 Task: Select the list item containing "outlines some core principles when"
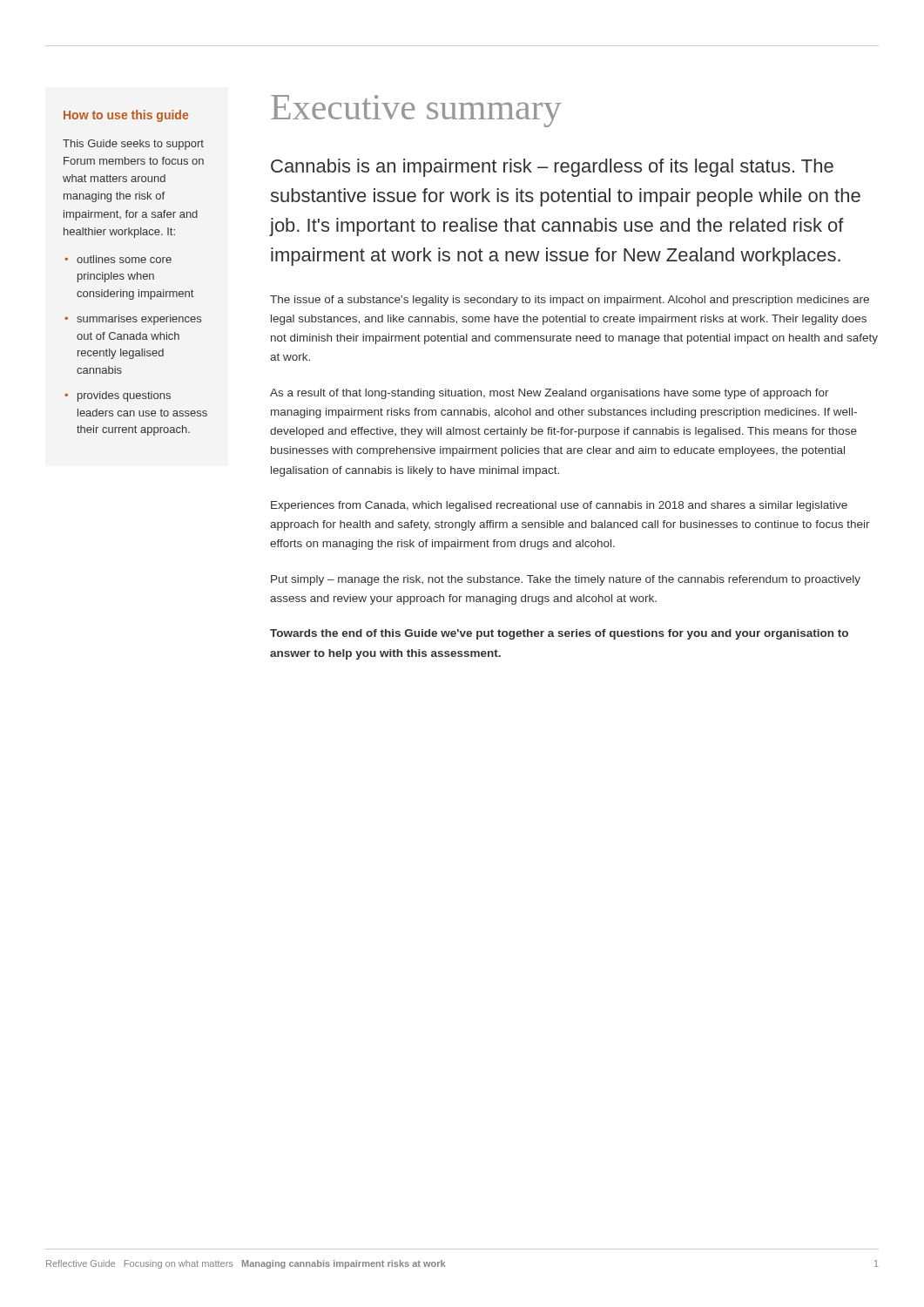click(135, 276)
